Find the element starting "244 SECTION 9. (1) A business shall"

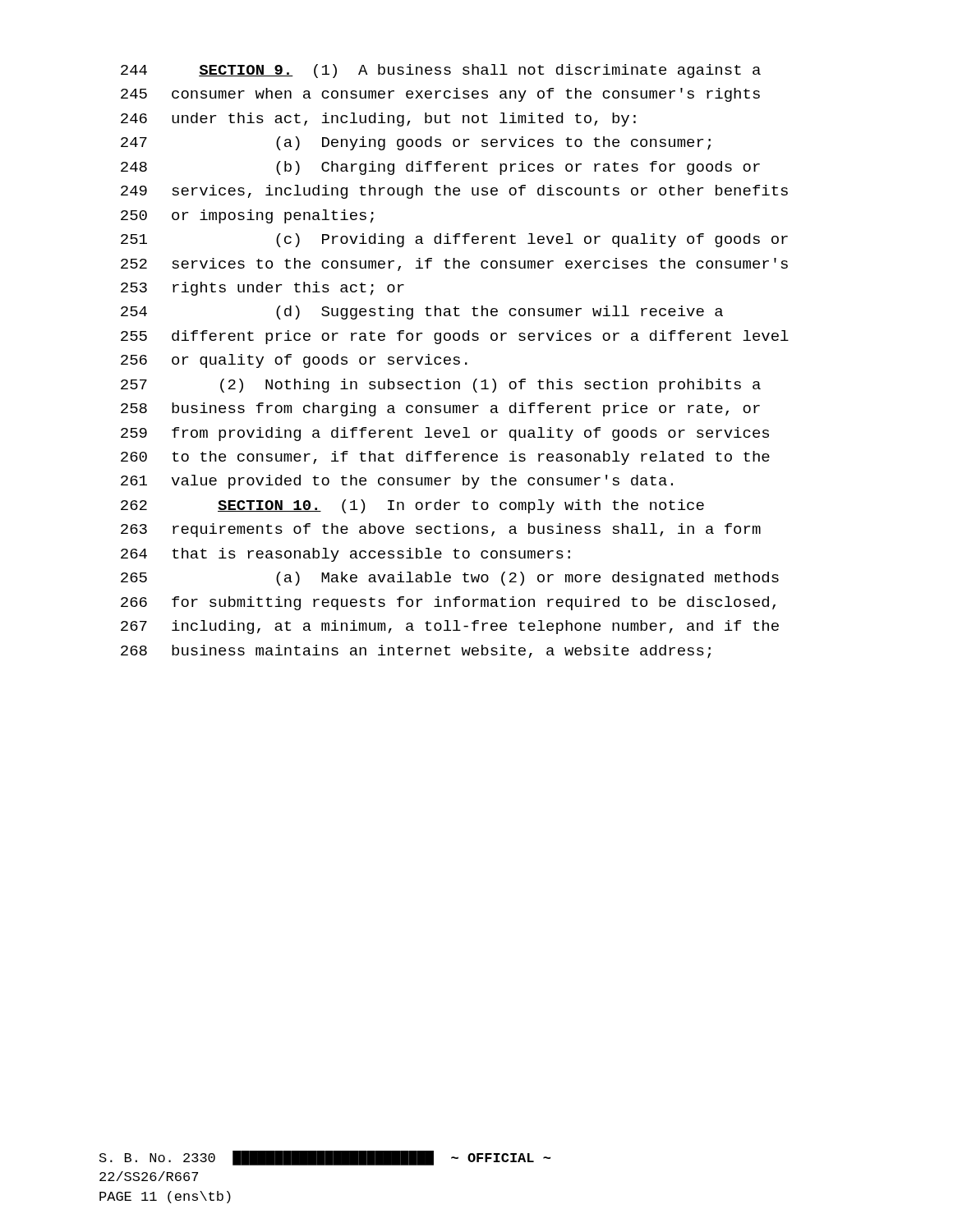pyautogui.click(x=485, y=71)
